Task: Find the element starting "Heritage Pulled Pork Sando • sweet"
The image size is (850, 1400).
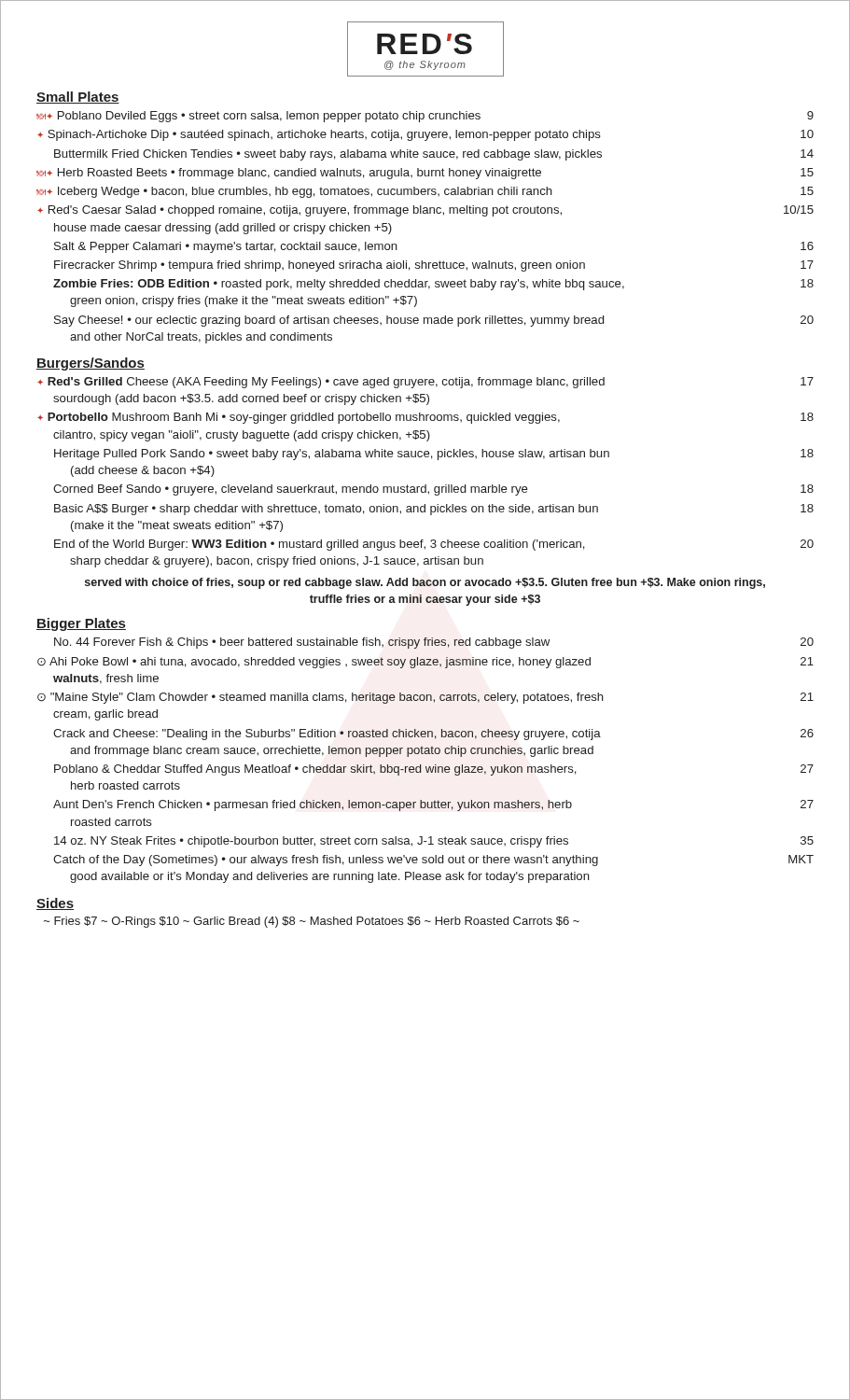Action: point(425,462)
